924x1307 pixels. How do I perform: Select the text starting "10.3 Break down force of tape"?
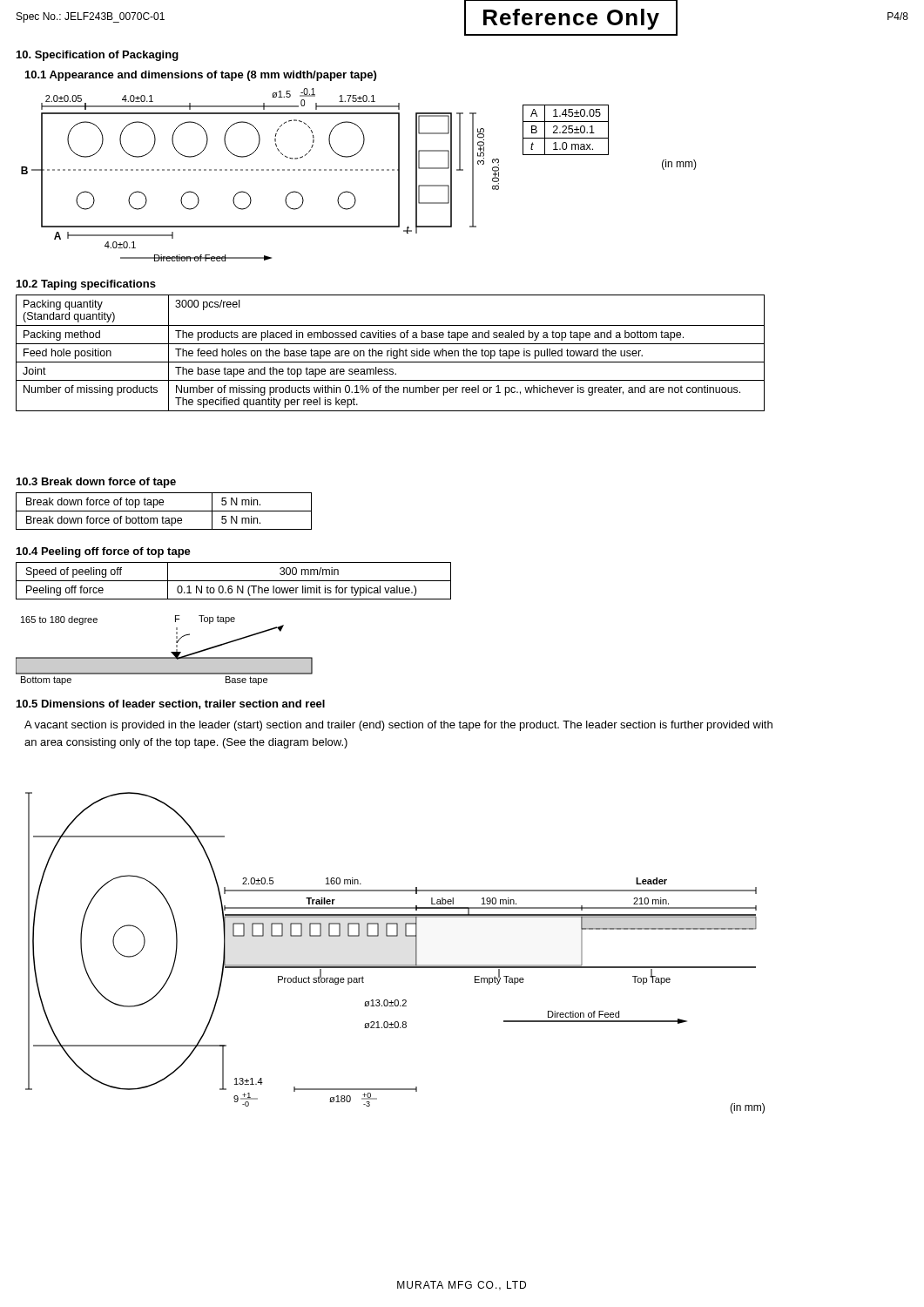coord(96,481)
